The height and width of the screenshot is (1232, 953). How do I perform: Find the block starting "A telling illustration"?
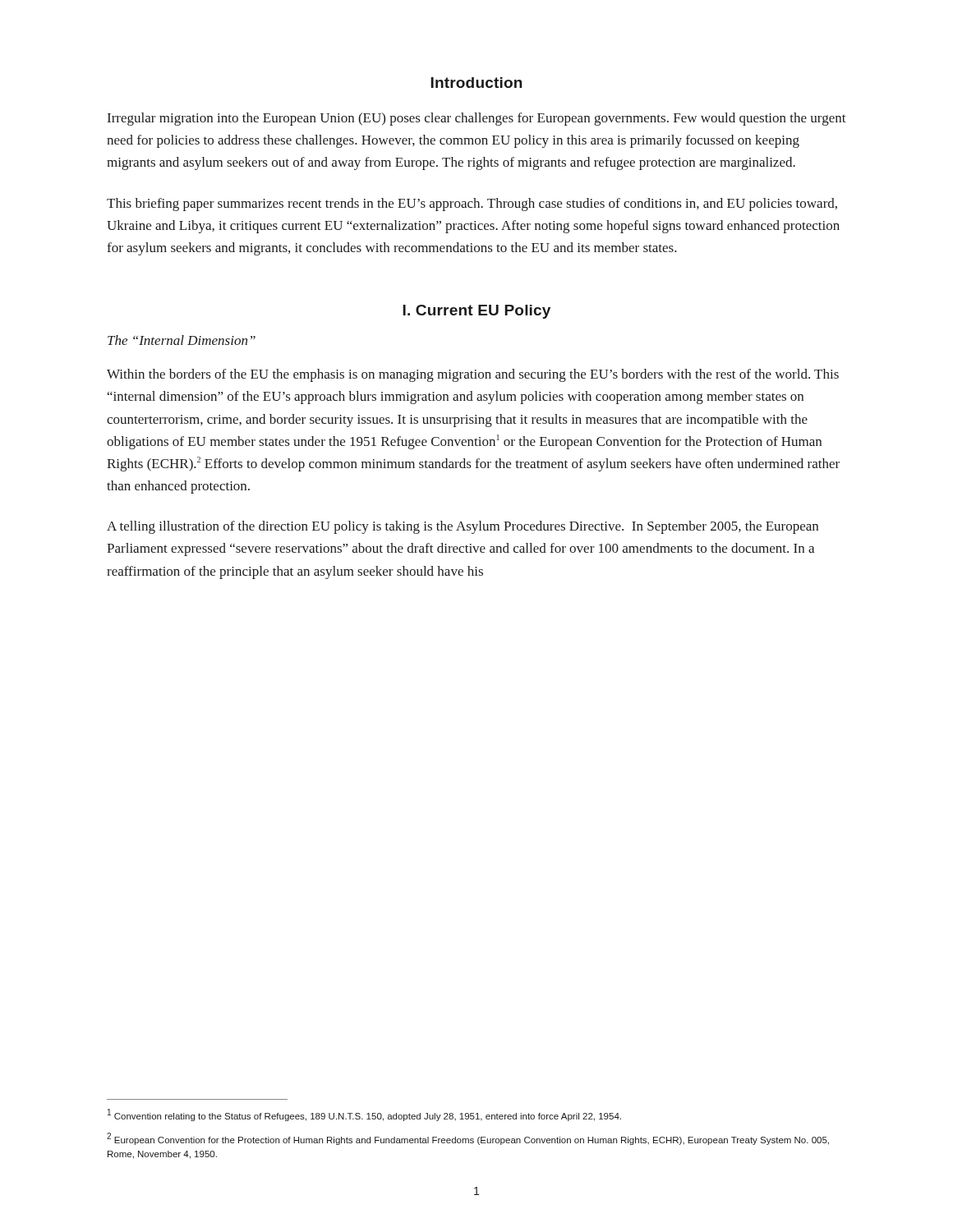click(x=476, y=549)
